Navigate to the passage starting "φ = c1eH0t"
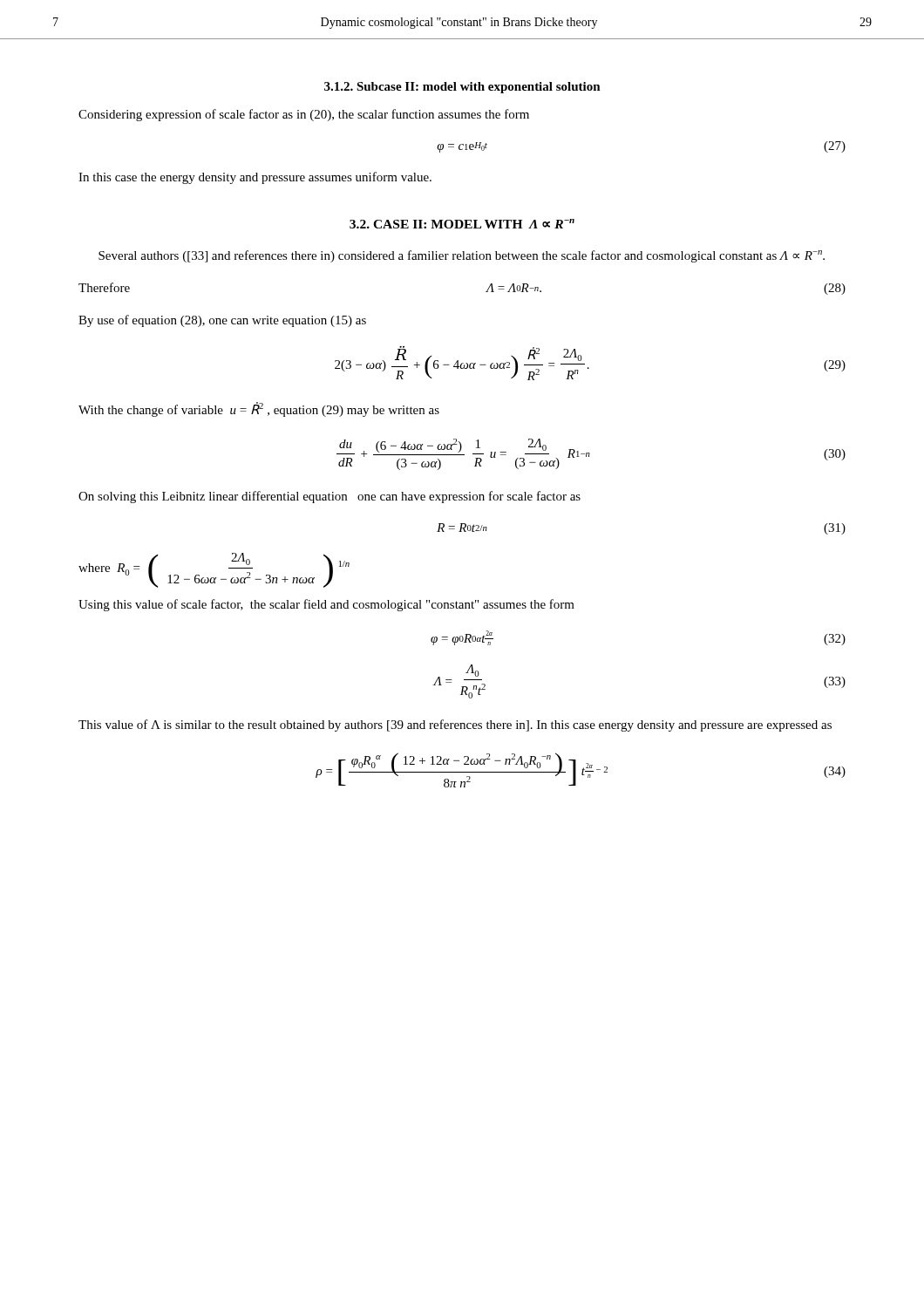924x1308 pixels. (x=460, y=147)
